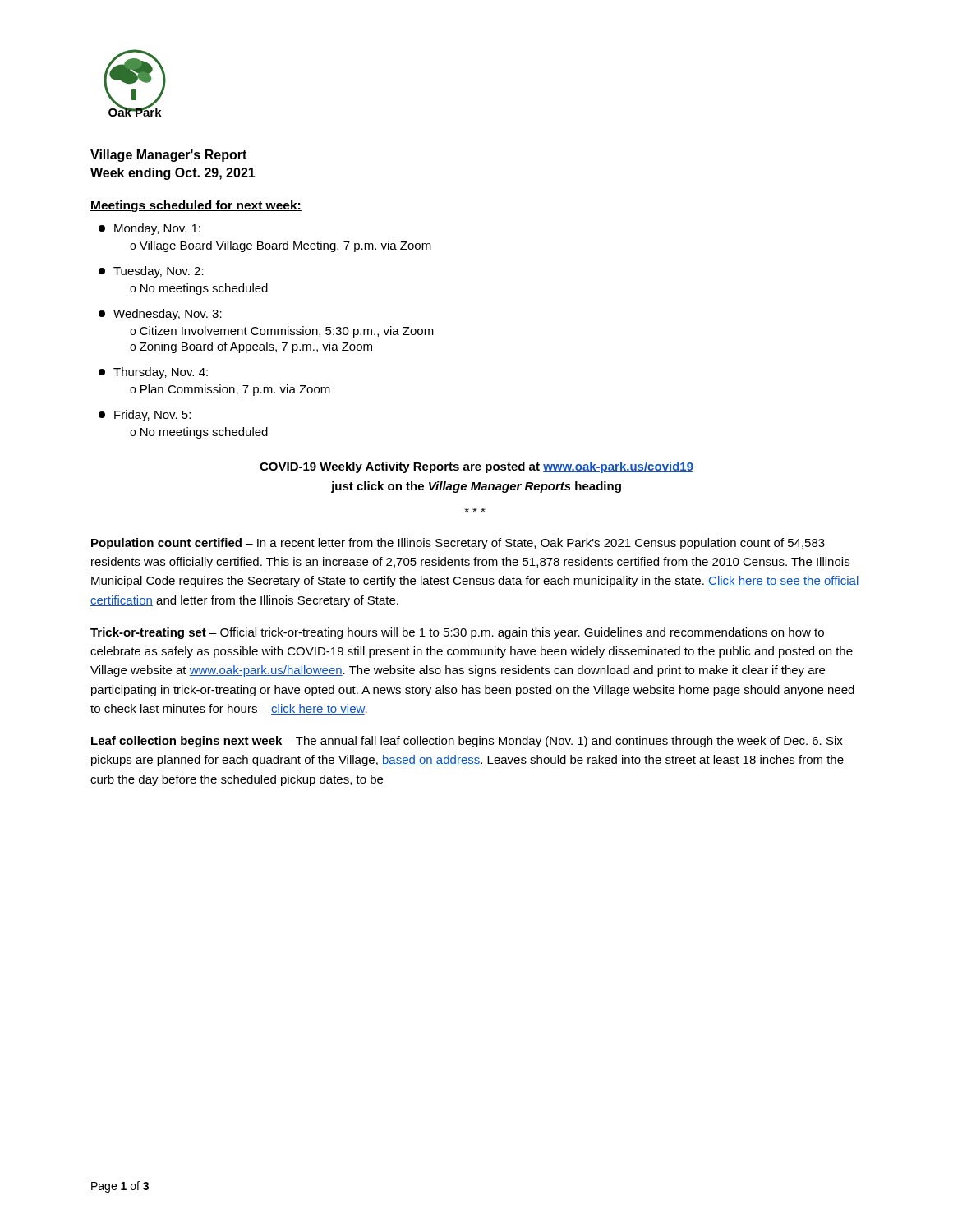Point to the text starting "Wednesday, Nov. 3: Citizen"
This screenshot has width=953, height=1232.
160,315
